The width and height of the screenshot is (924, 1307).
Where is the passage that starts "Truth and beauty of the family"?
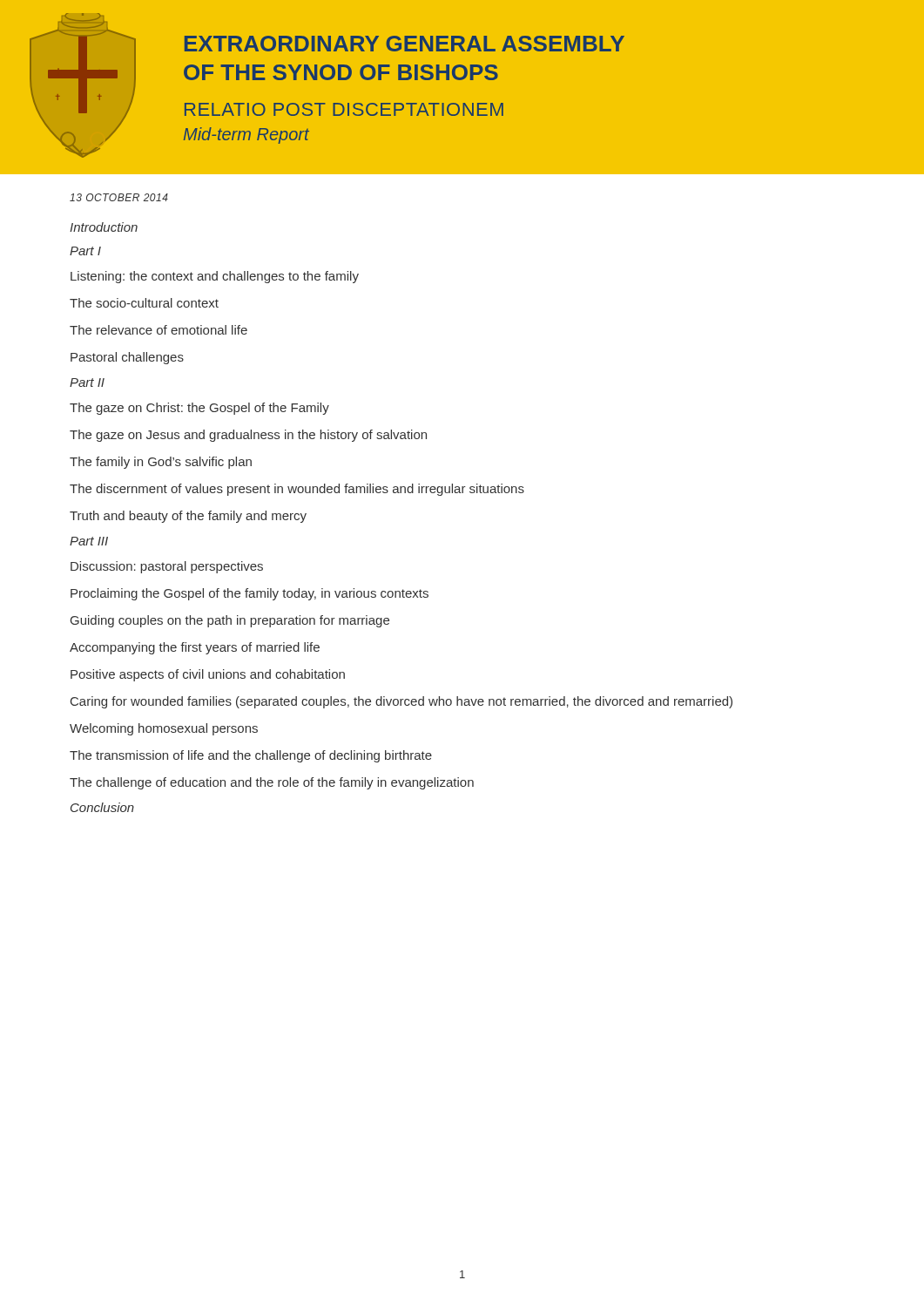[x=188, y=515]
